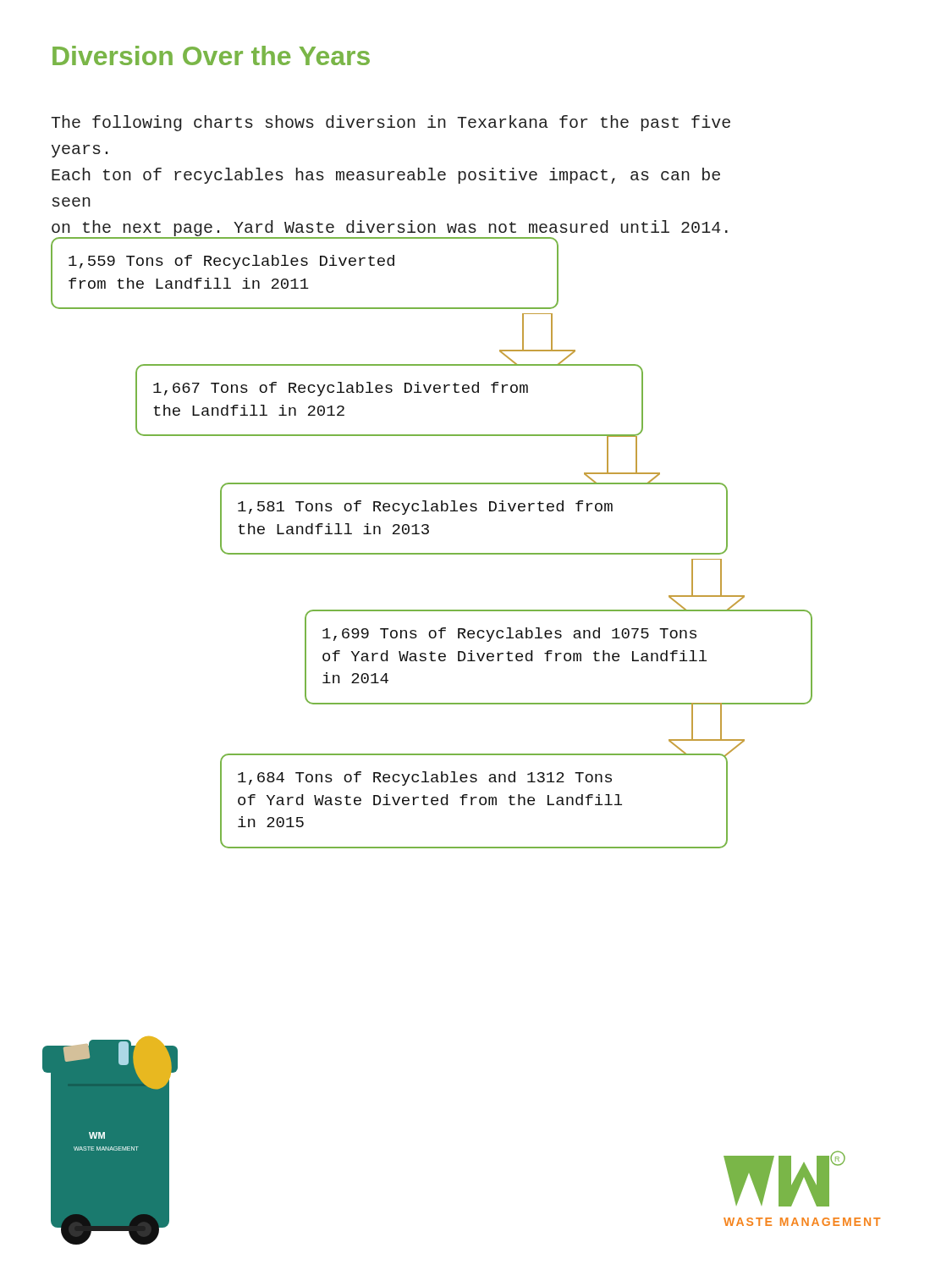Locate the text block containing "1,667 Tons of Recyclables"
Screen dimensions: 1270x952
[x=340, y=400]
